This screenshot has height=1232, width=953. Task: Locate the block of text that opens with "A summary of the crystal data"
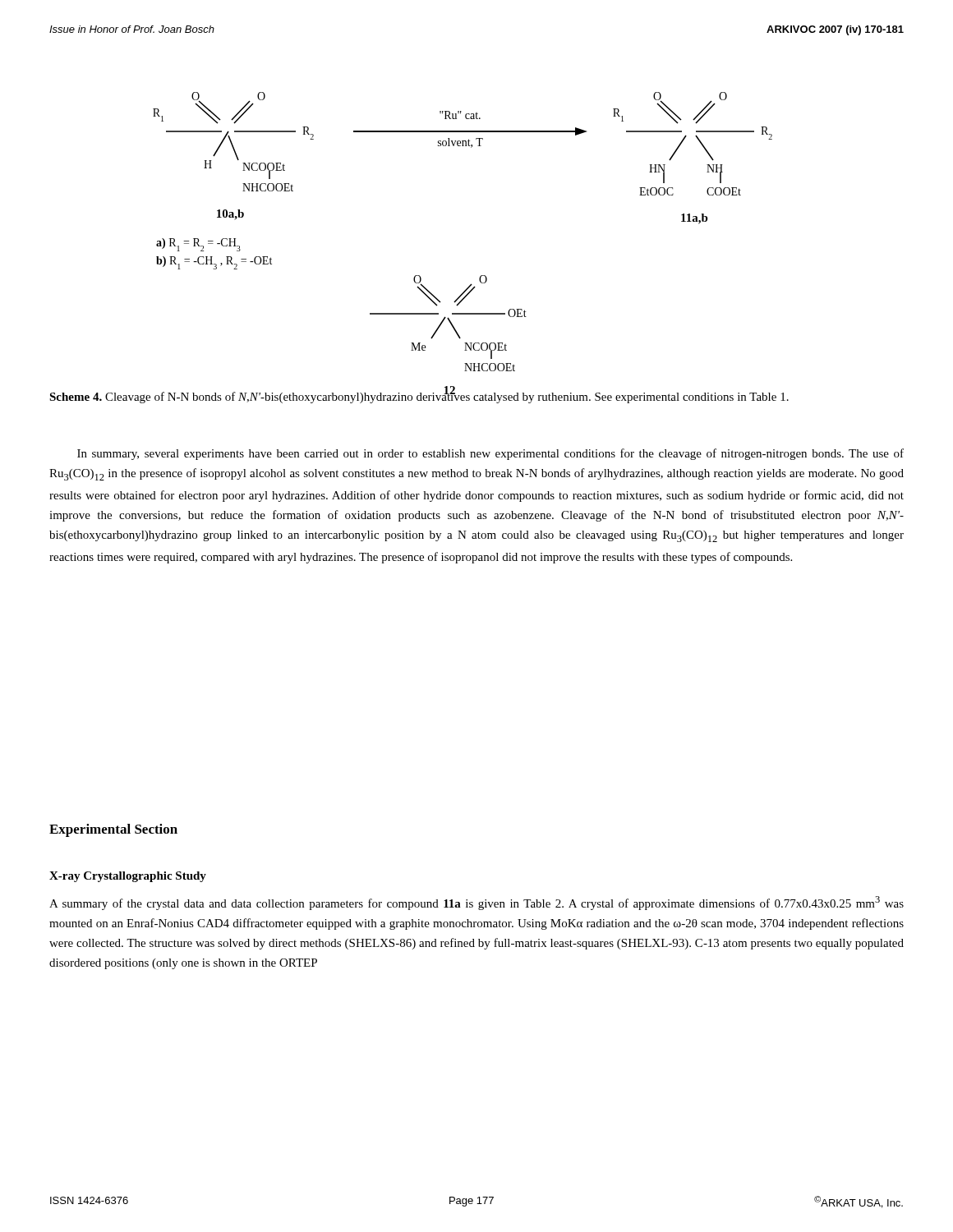point(476,931)
